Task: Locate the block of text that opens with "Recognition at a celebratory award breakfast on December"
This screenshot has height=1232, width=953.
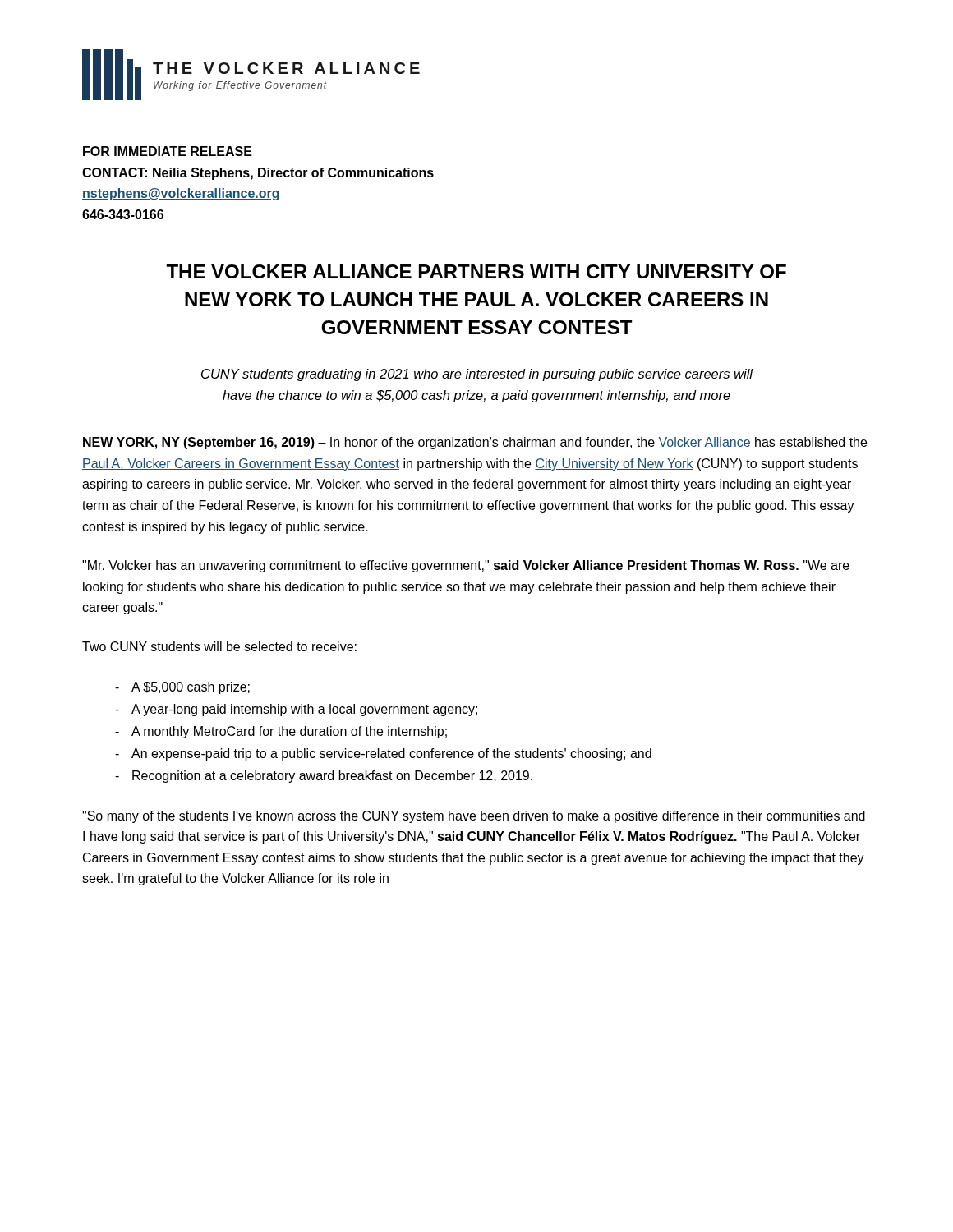Action: [332, 776]
